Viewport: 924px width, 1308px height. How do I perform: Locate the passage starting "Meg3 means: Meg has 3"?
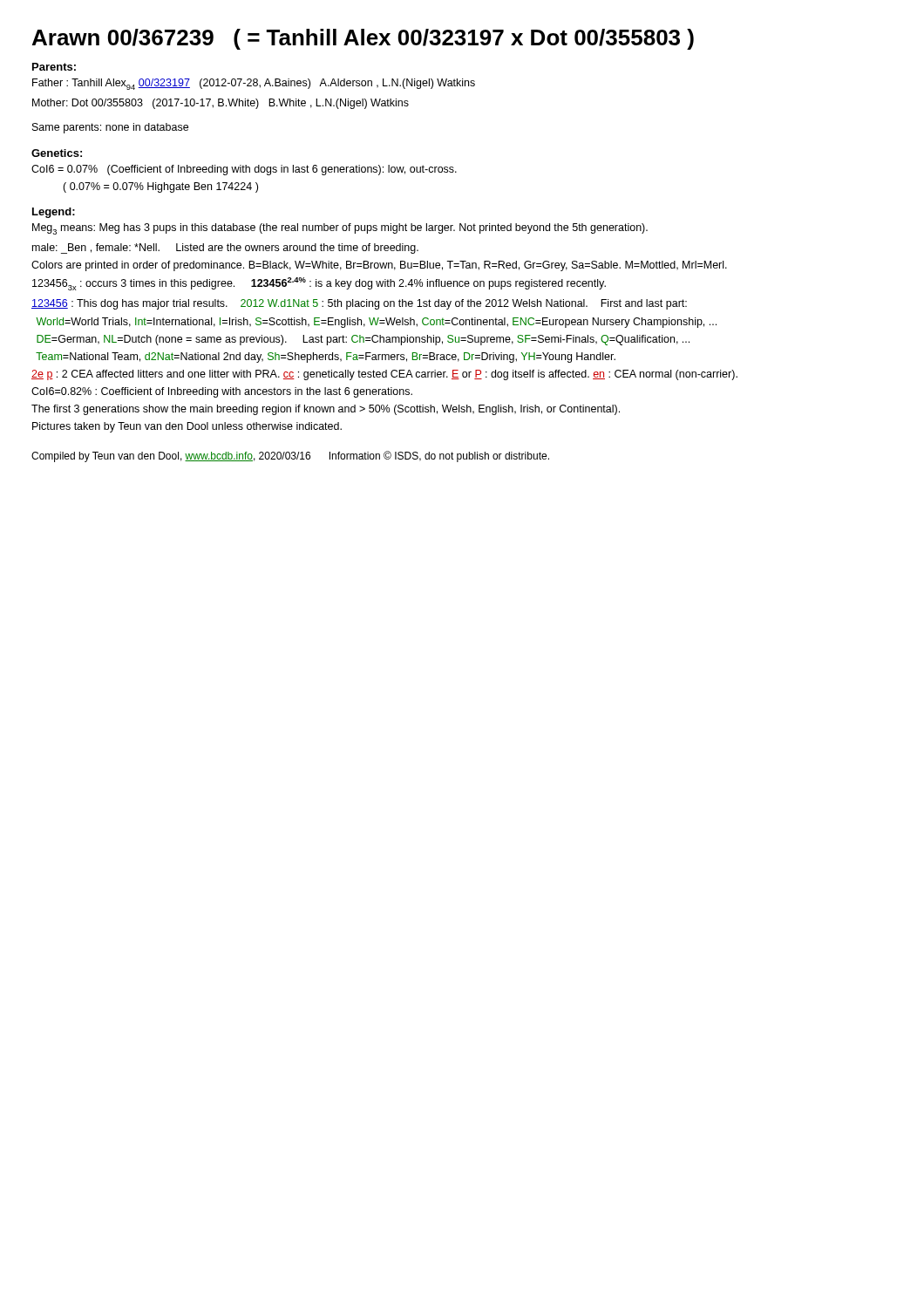pos(462,229)
